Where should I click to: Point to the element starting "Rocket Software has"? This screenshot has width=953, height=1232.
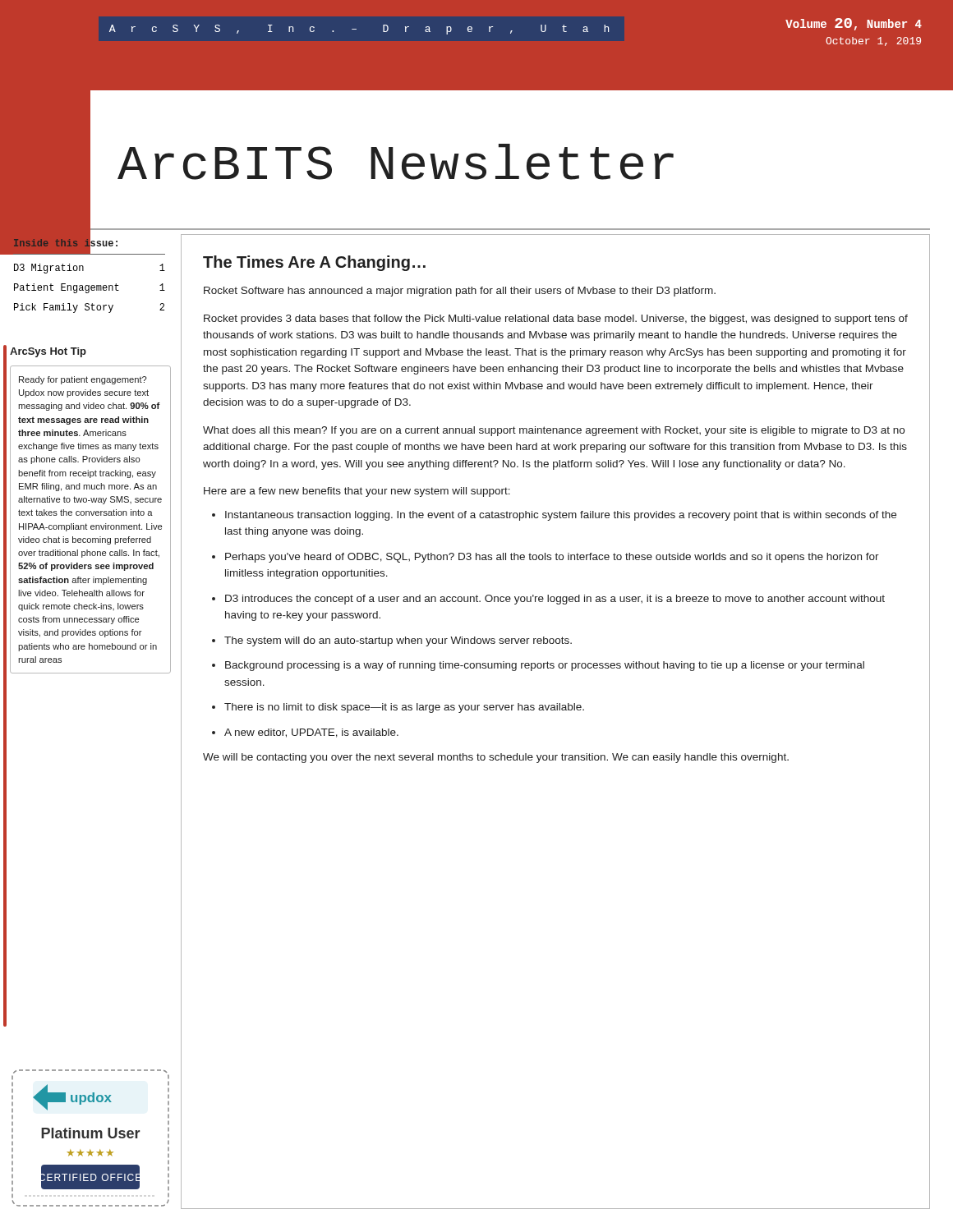coord(460,290)
